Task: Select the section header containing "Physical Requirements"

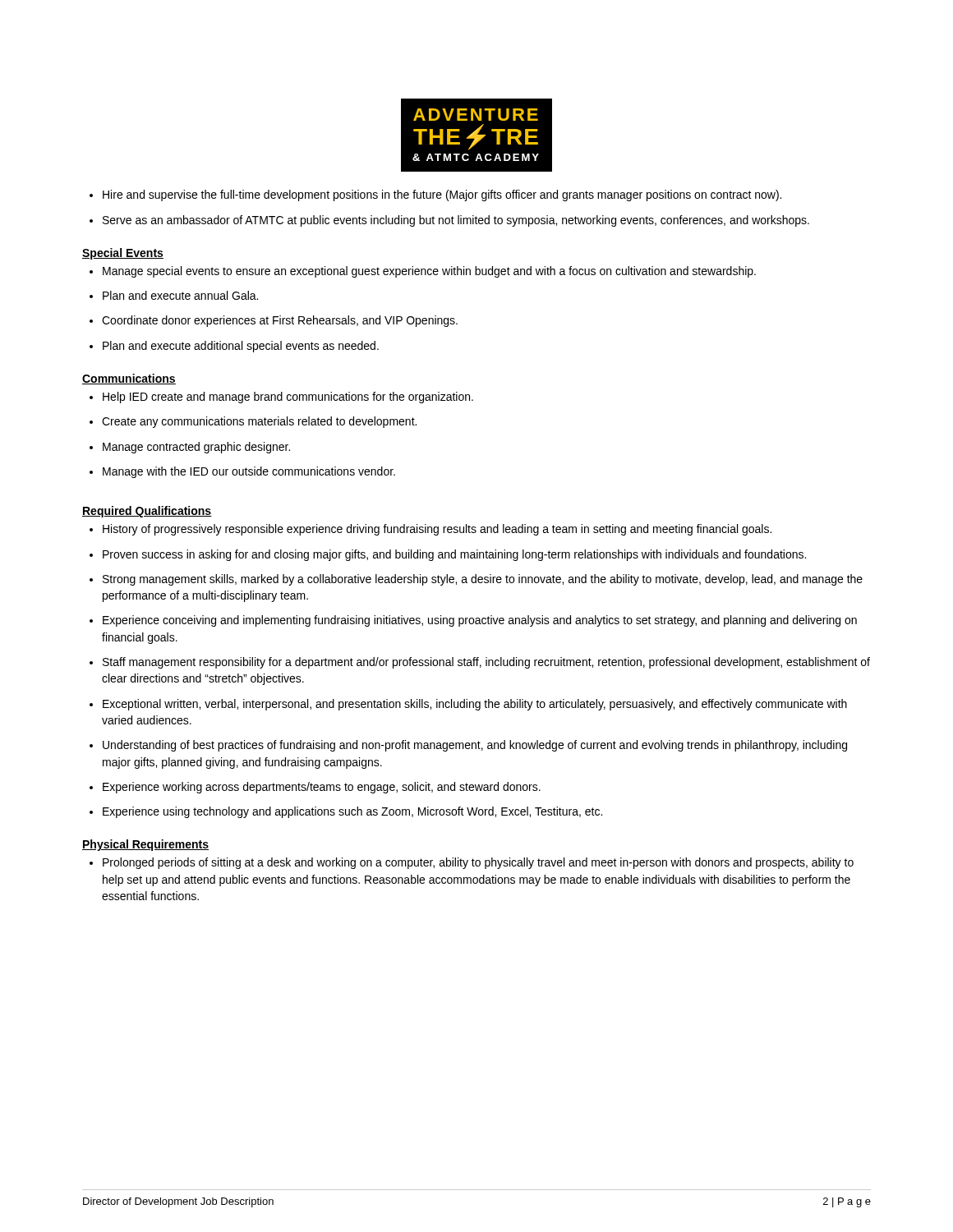Action: (x=145, y=845)
